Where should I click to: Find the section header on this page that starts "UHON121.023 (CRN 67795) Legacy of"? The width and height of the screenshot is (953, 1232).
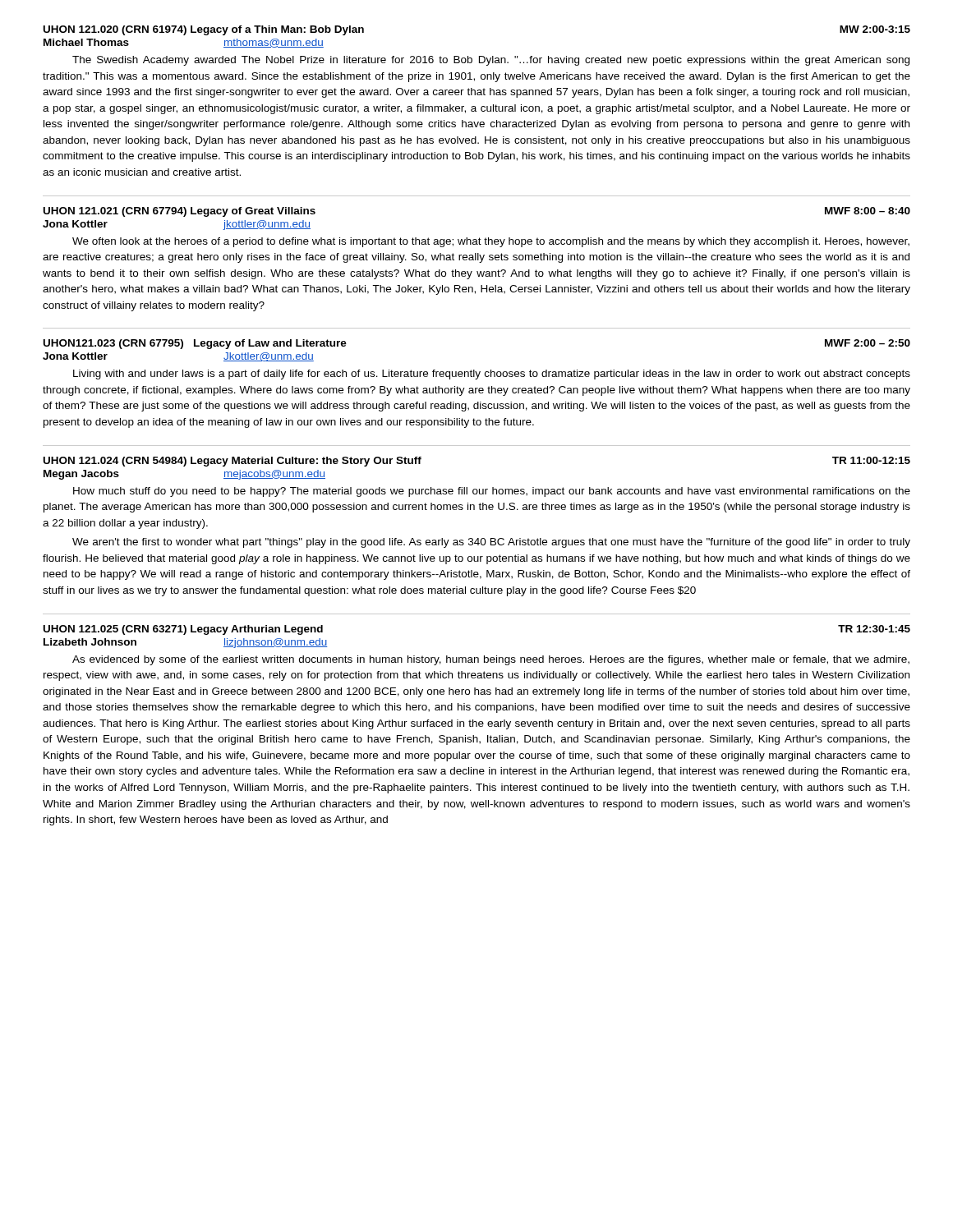tap(110, 345)
